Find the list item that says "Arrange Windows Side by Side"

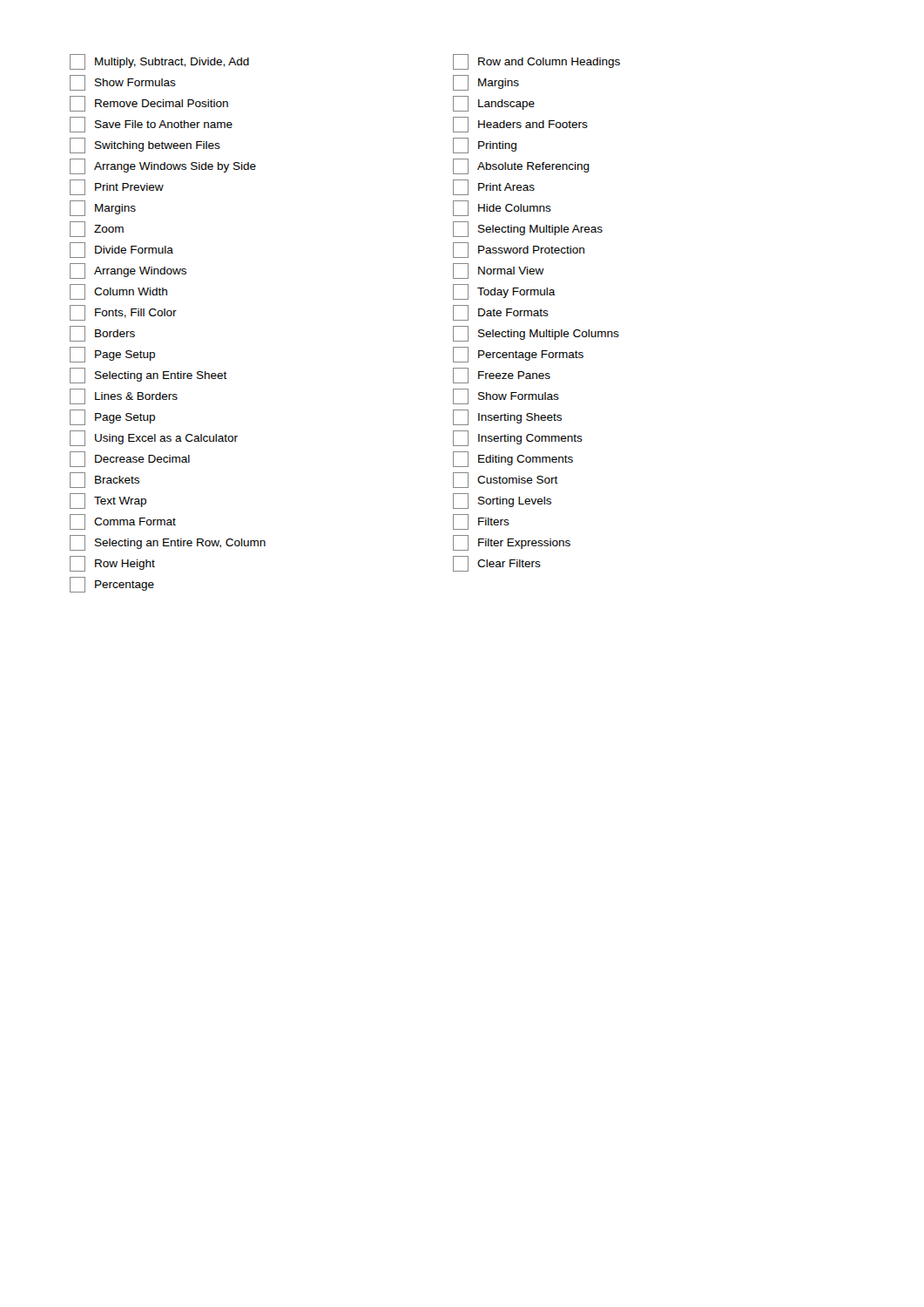pos(163,166)
